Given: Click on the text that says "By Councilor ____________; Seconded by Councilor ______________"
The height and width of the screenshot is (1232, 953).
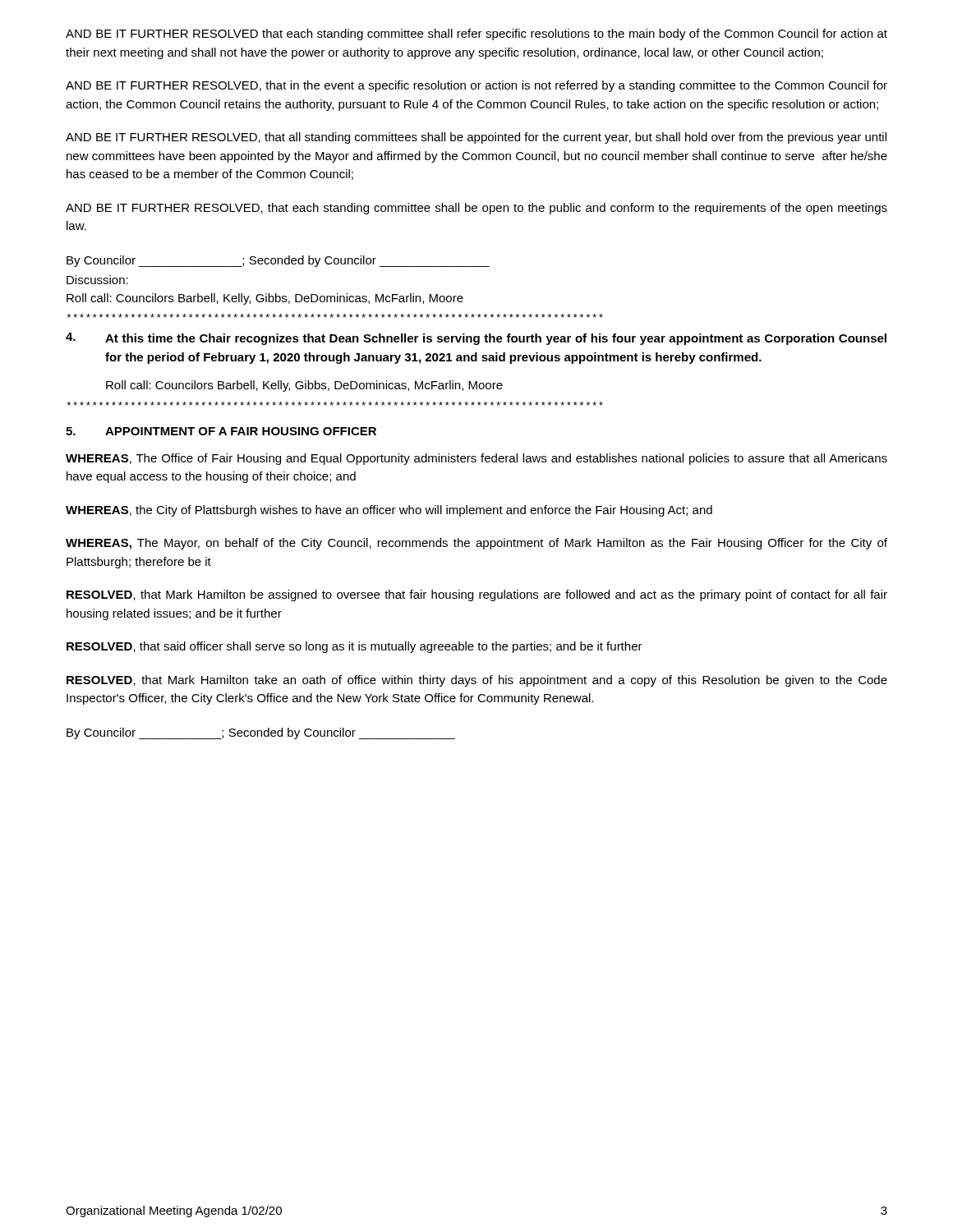Looking at the screenshot, I should 260,732.
